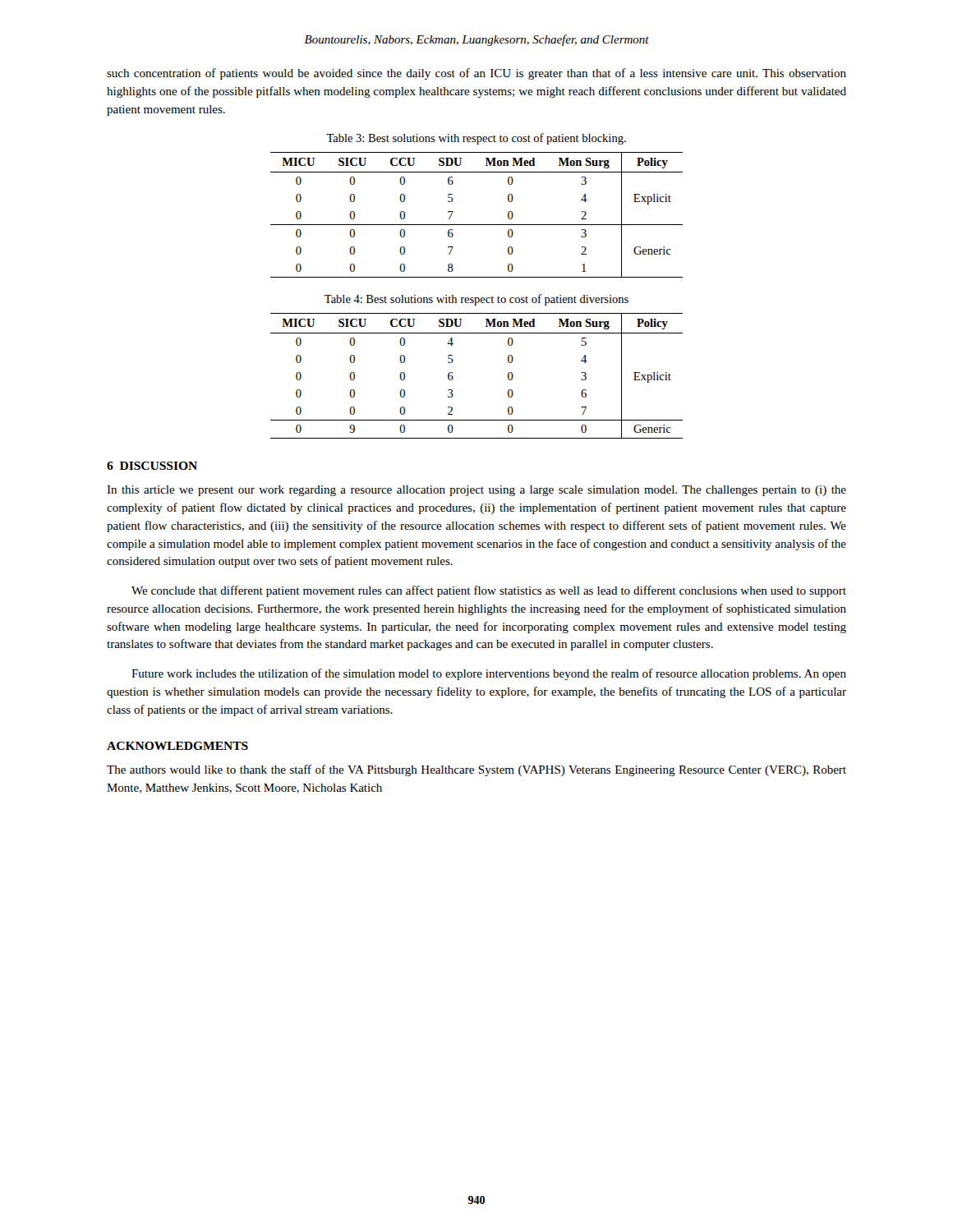Find the block on this page that starts "The authors would like"
Image resolution: width=953 pixels, height=1232 pixels.
476,779
